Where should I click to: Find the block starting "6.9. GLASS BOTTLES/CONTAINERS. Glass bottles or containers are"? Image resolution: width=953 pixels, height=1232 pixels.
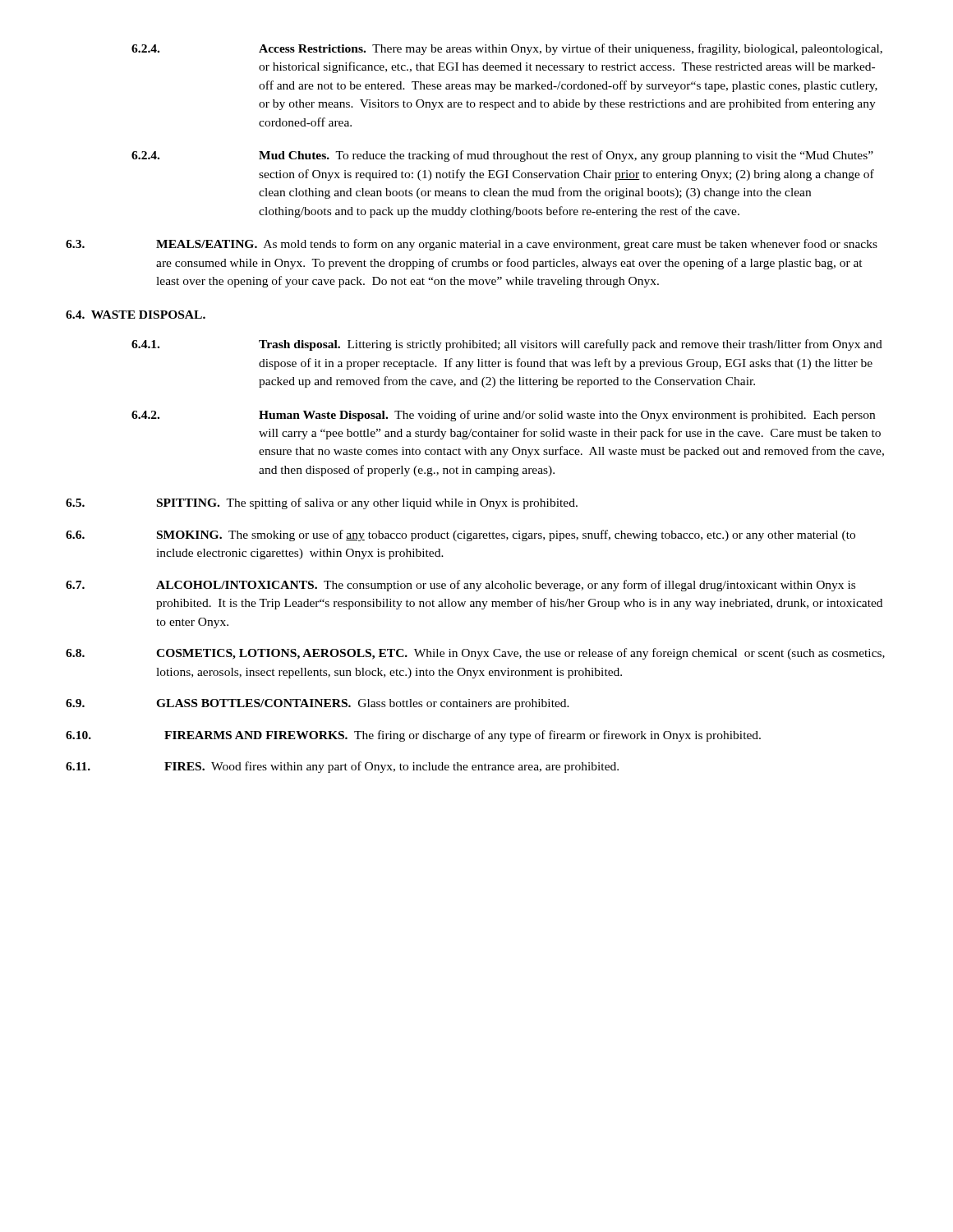(476, 703)
